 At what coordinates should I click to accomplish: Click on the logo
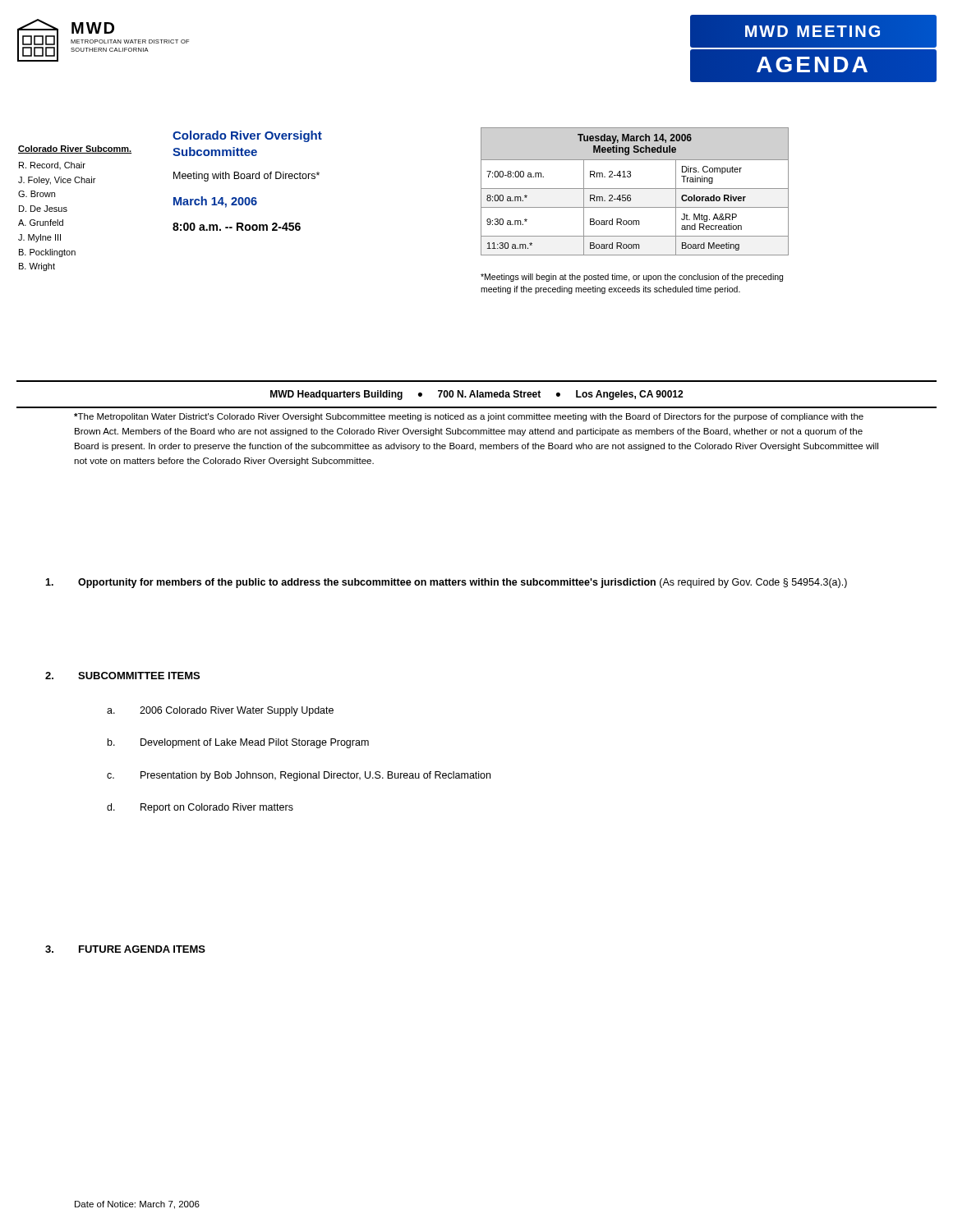tap(120, 41)
